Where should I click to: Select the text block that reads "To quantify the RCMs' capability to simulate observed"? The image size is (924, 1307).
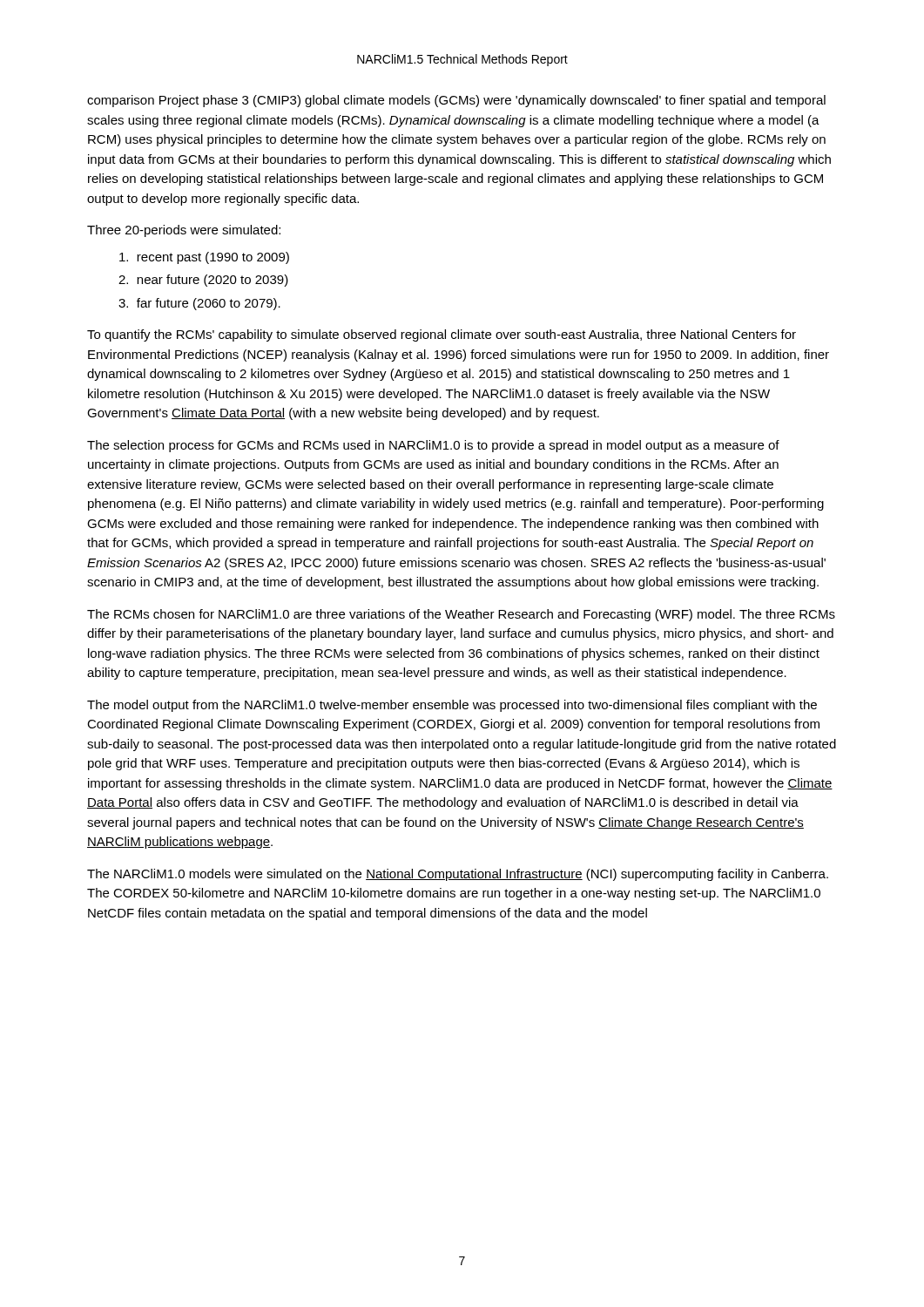(x=458, y=373)
